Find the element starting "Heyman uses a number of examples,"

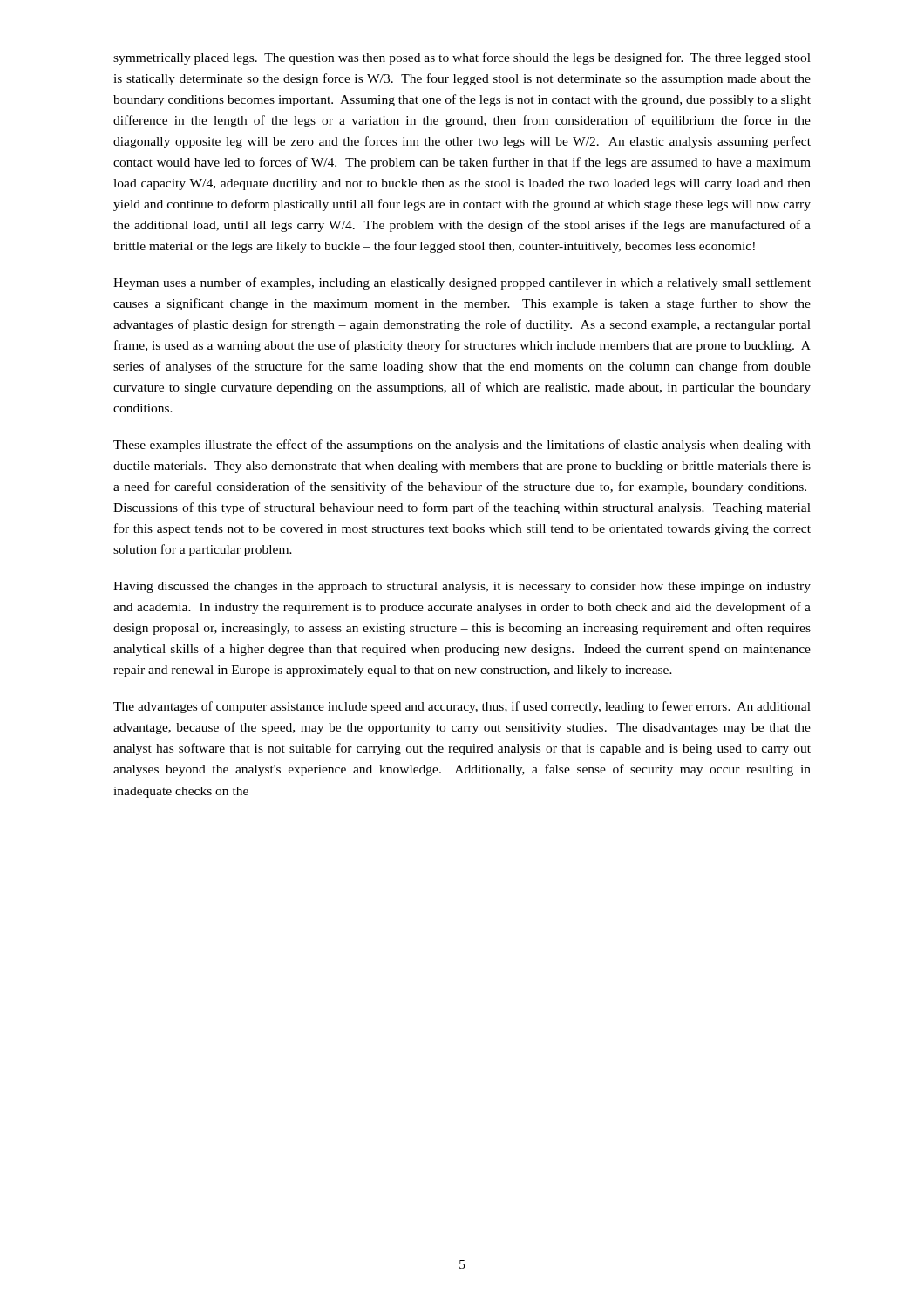click(x=462, y=345)
